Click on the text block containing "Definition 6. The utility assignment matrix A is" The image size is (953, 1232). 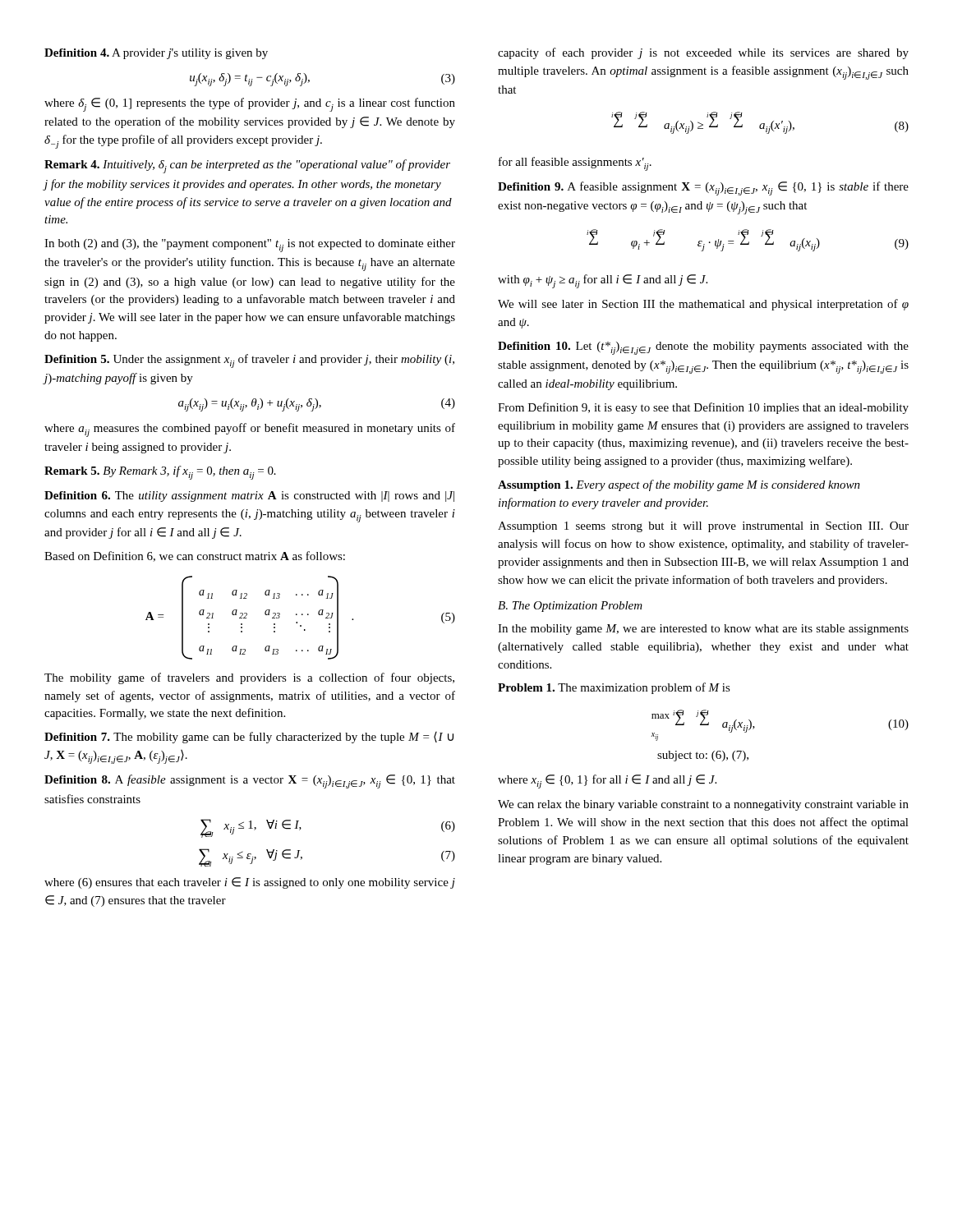point(250,515)
